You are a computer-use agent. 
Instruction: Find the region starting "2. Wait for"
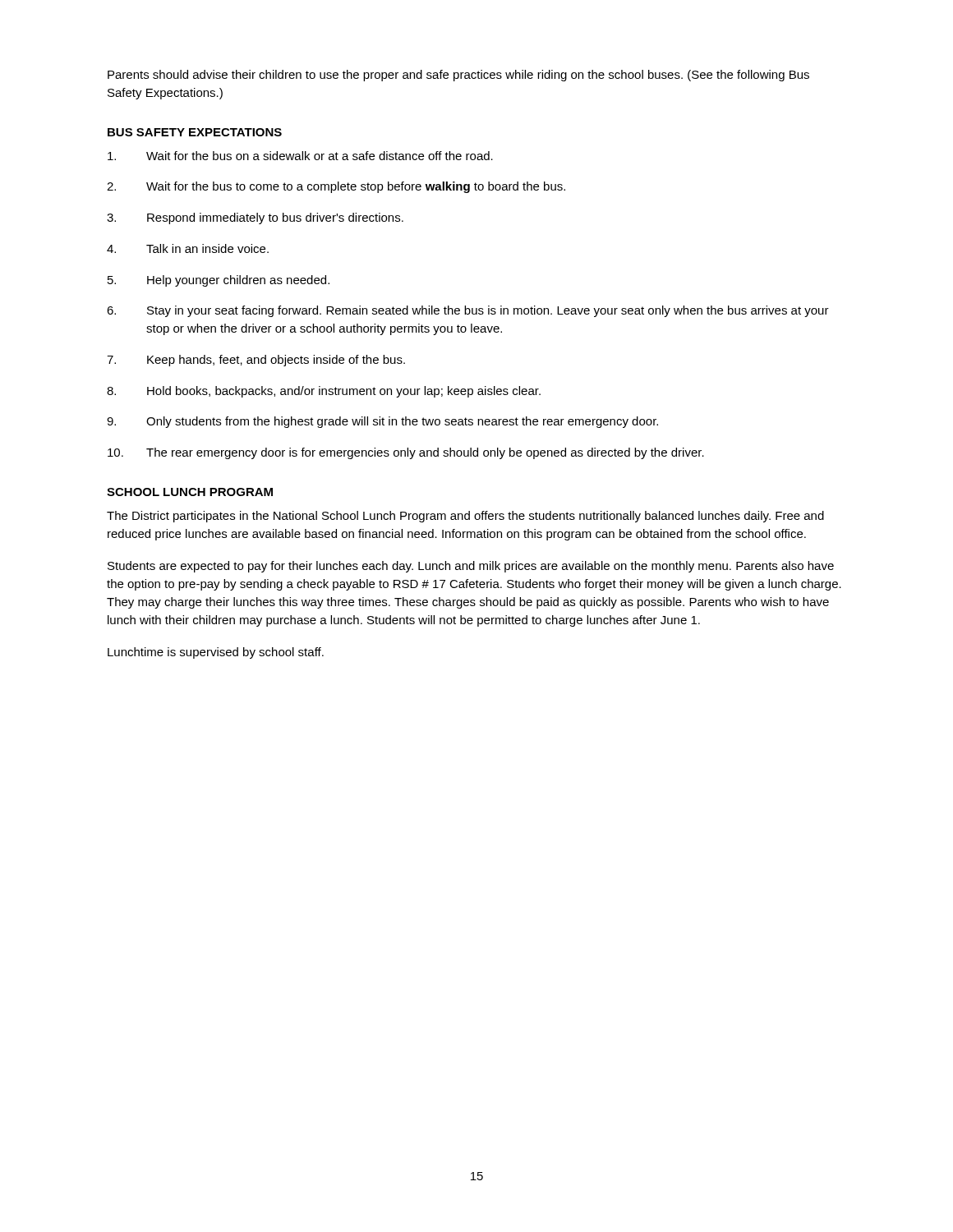pyautogui.click(x=476, y=187)
